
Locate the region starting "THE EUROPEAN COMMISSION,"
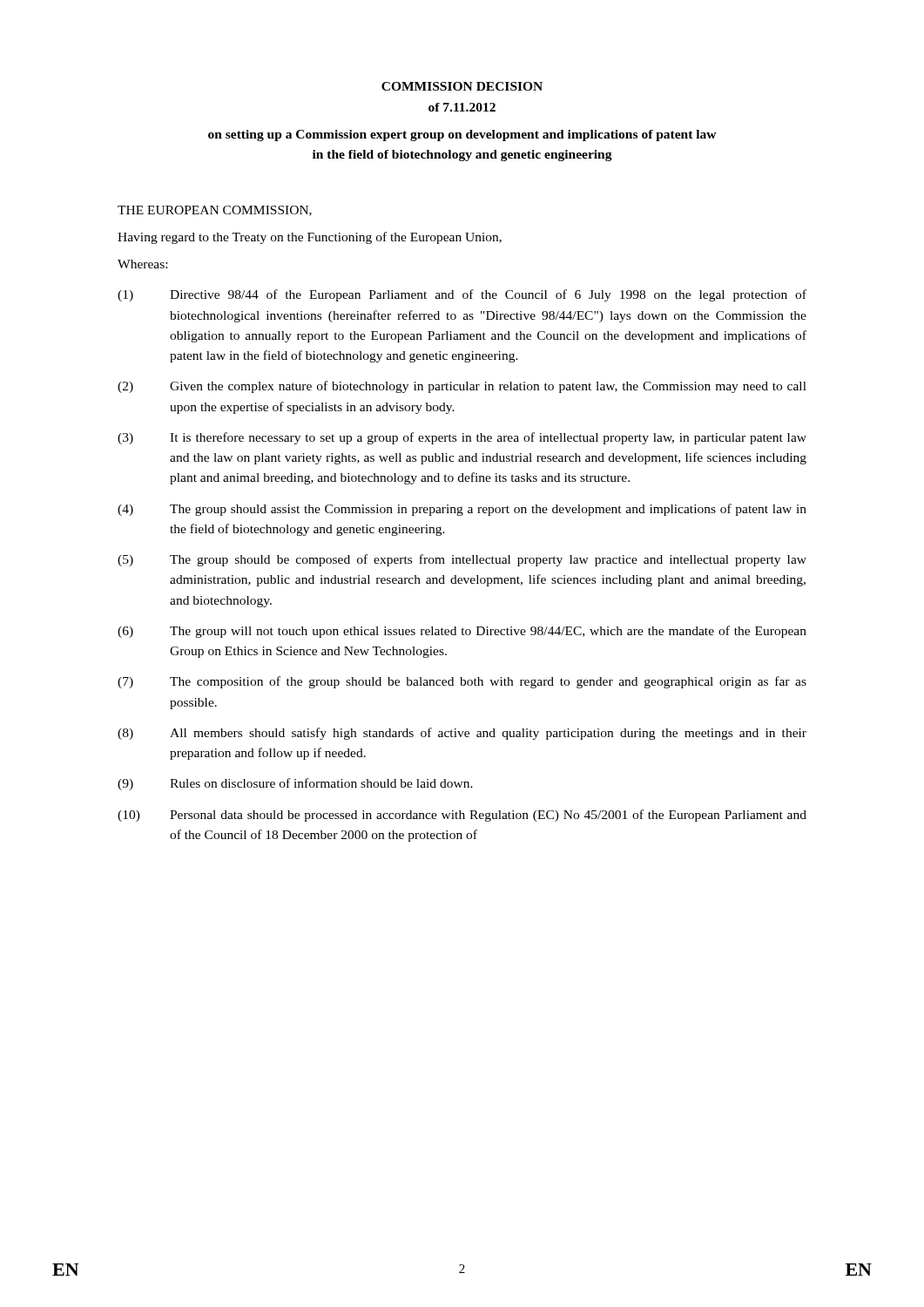(215, 209)
